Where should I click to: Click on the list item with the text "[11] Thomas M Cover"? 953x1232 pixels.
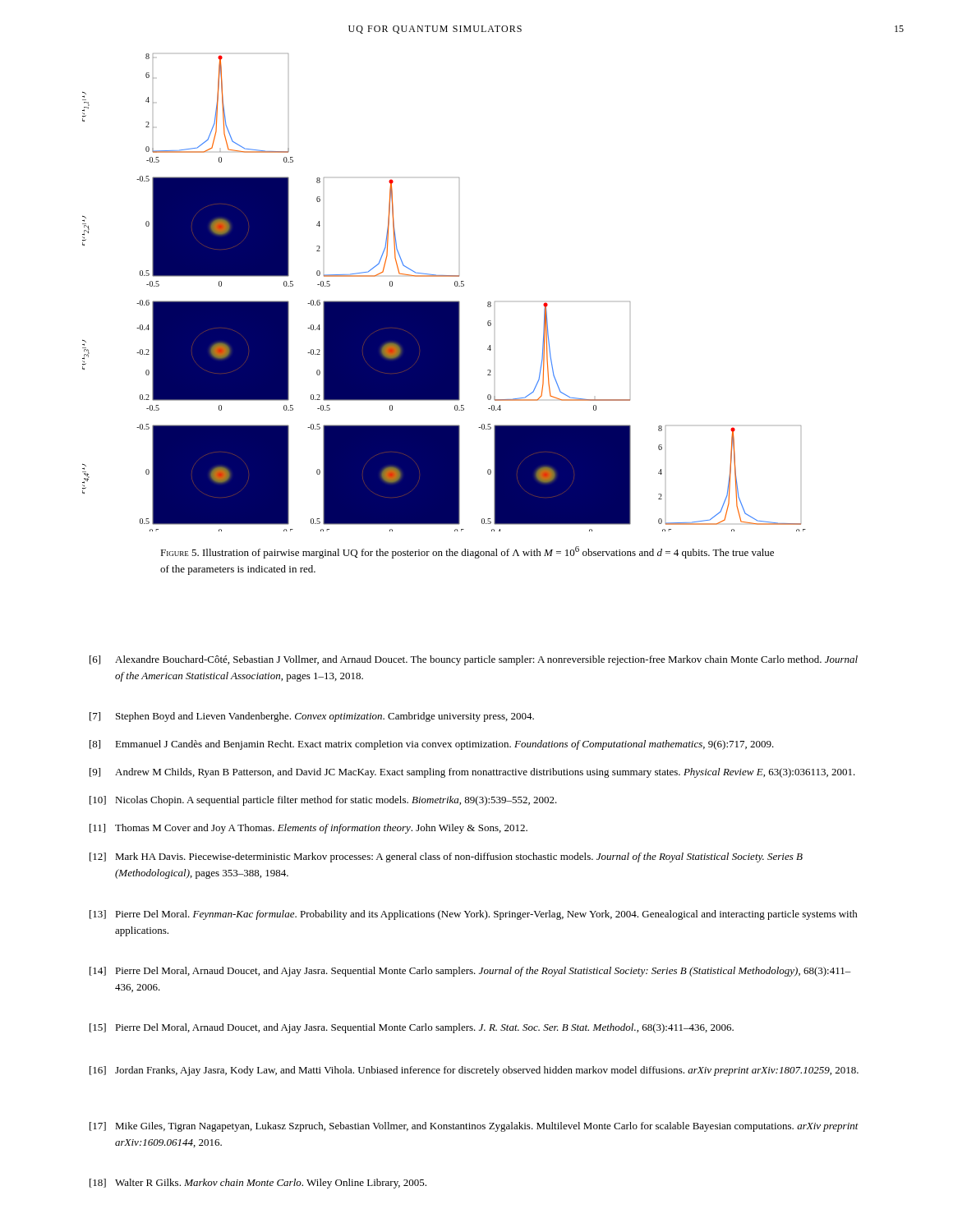click(308, 828)
